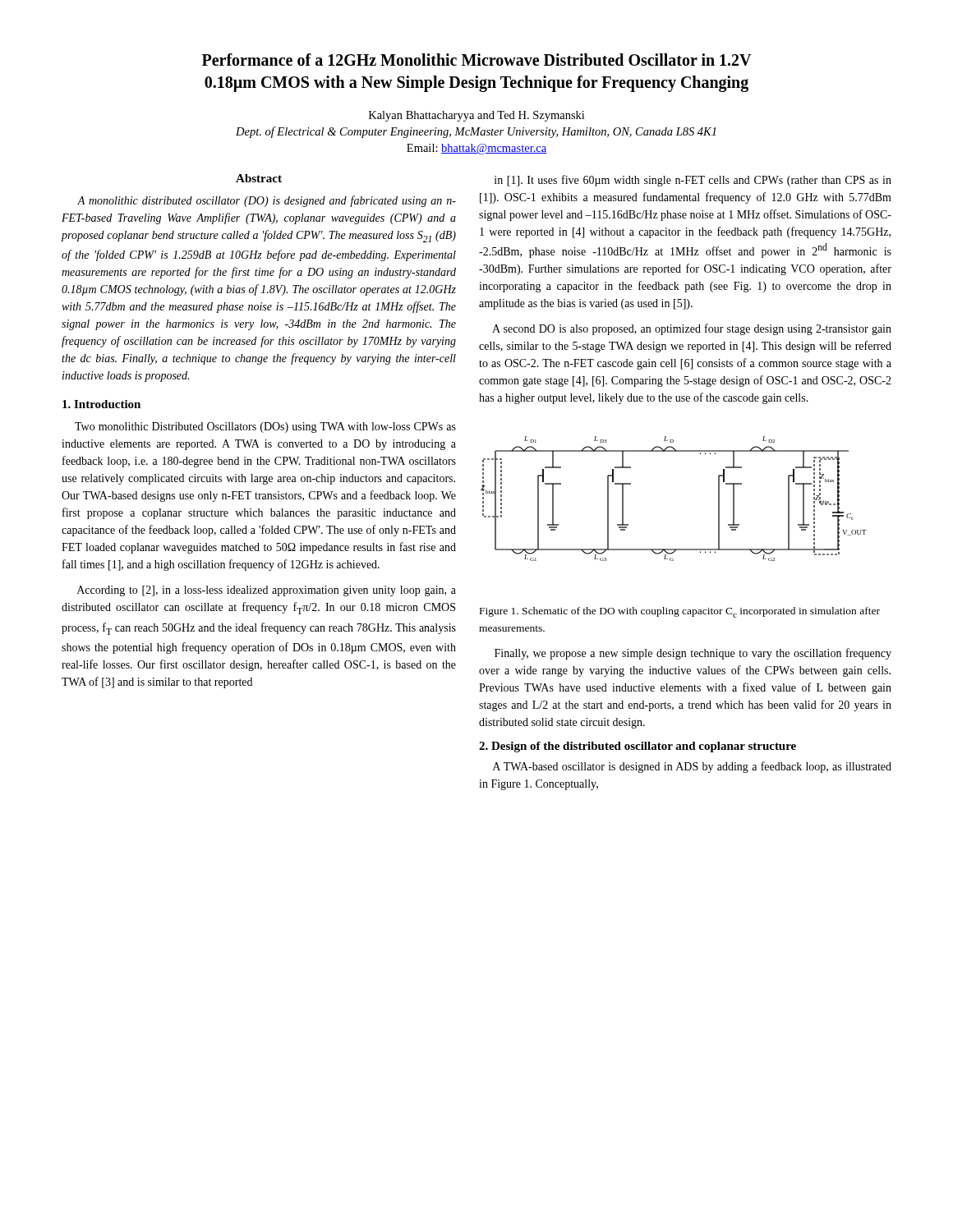This screenshot has height=1232, width=953.
Task: Where is the passage that starts "Two monolithic Distributed Oscillators"?
Action: (x=259, y=496)
